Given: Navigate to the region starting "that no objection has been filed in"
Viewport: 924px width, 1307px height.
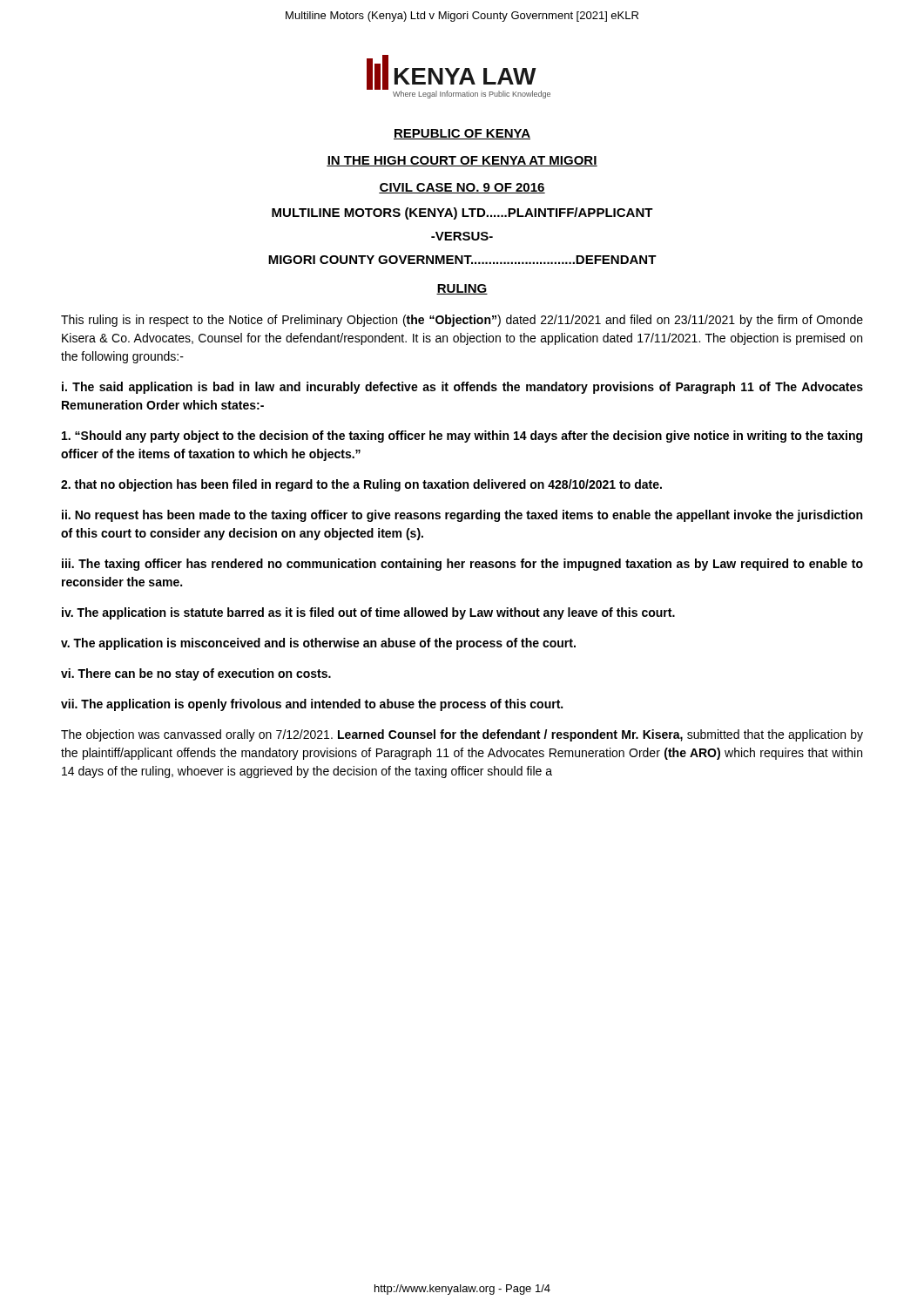Looking at the screenshot, I should pos(362,484).
